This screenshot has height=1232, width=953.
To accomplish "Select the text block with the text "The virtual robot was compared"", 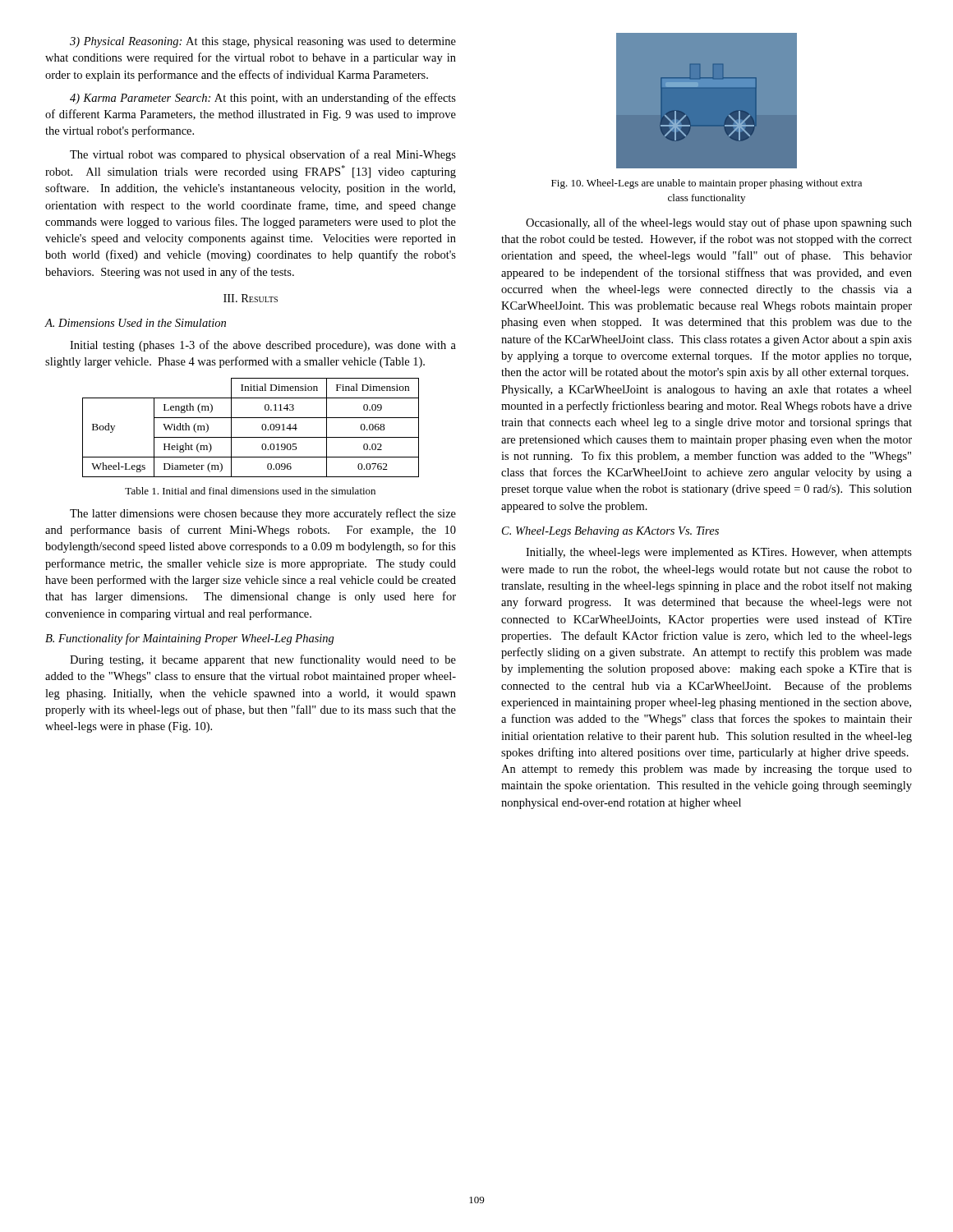I will point(251,213).
